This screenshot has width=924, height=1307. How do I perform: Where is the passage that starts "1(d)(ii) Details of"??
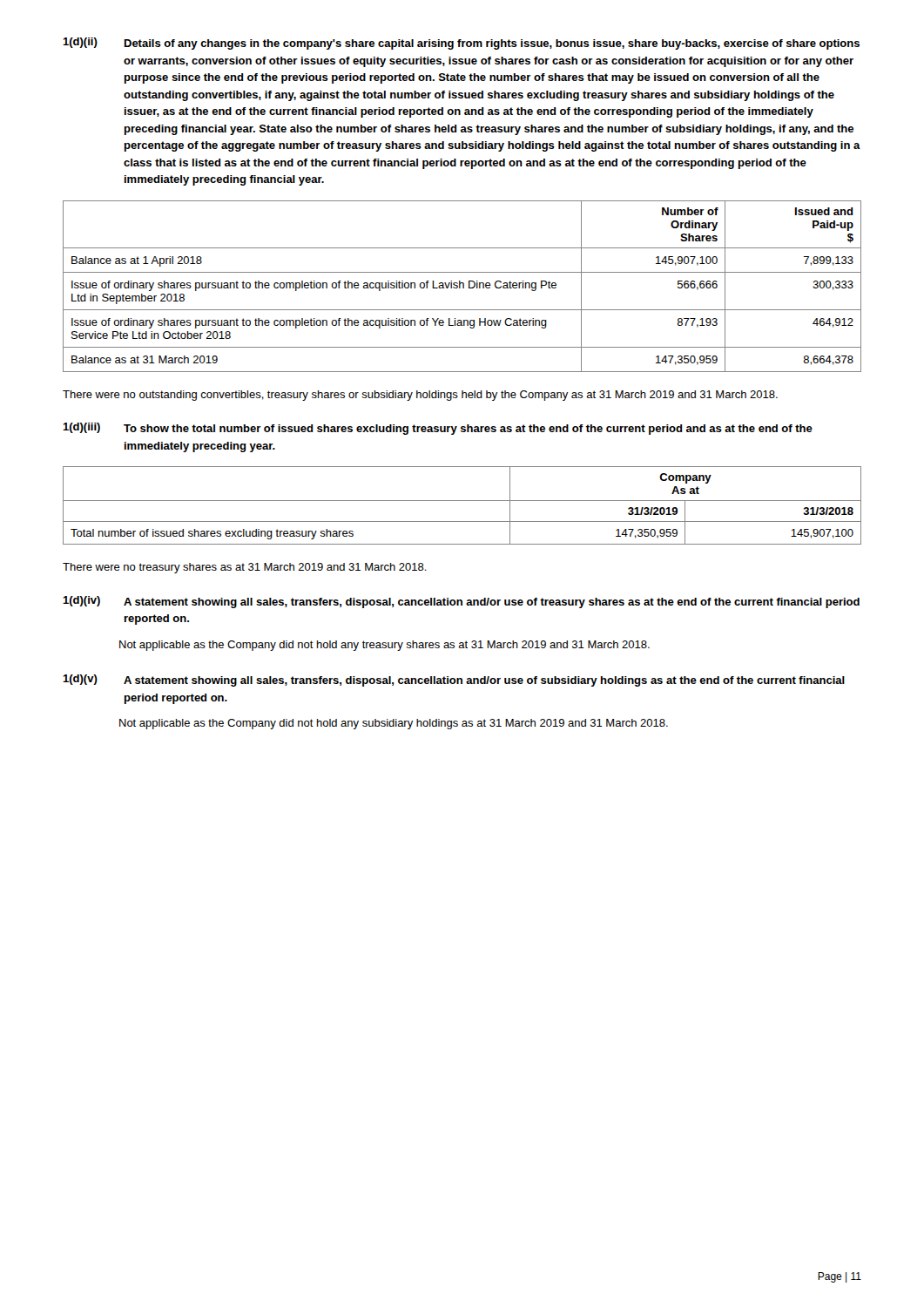pos(462,111)
